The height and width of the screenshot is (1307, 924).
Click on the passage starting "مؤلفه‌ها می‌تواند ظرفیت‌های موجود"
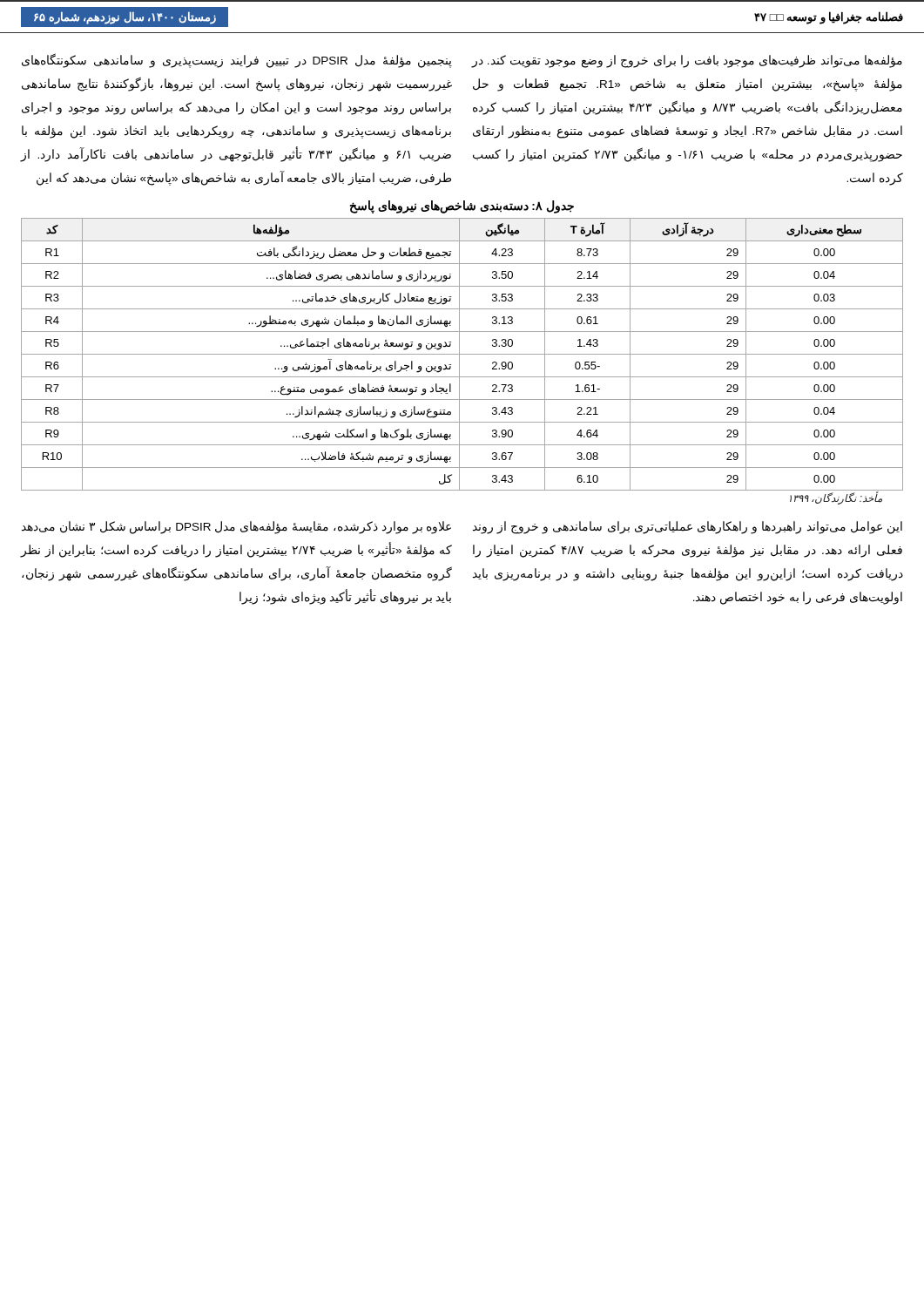[687, 119]
